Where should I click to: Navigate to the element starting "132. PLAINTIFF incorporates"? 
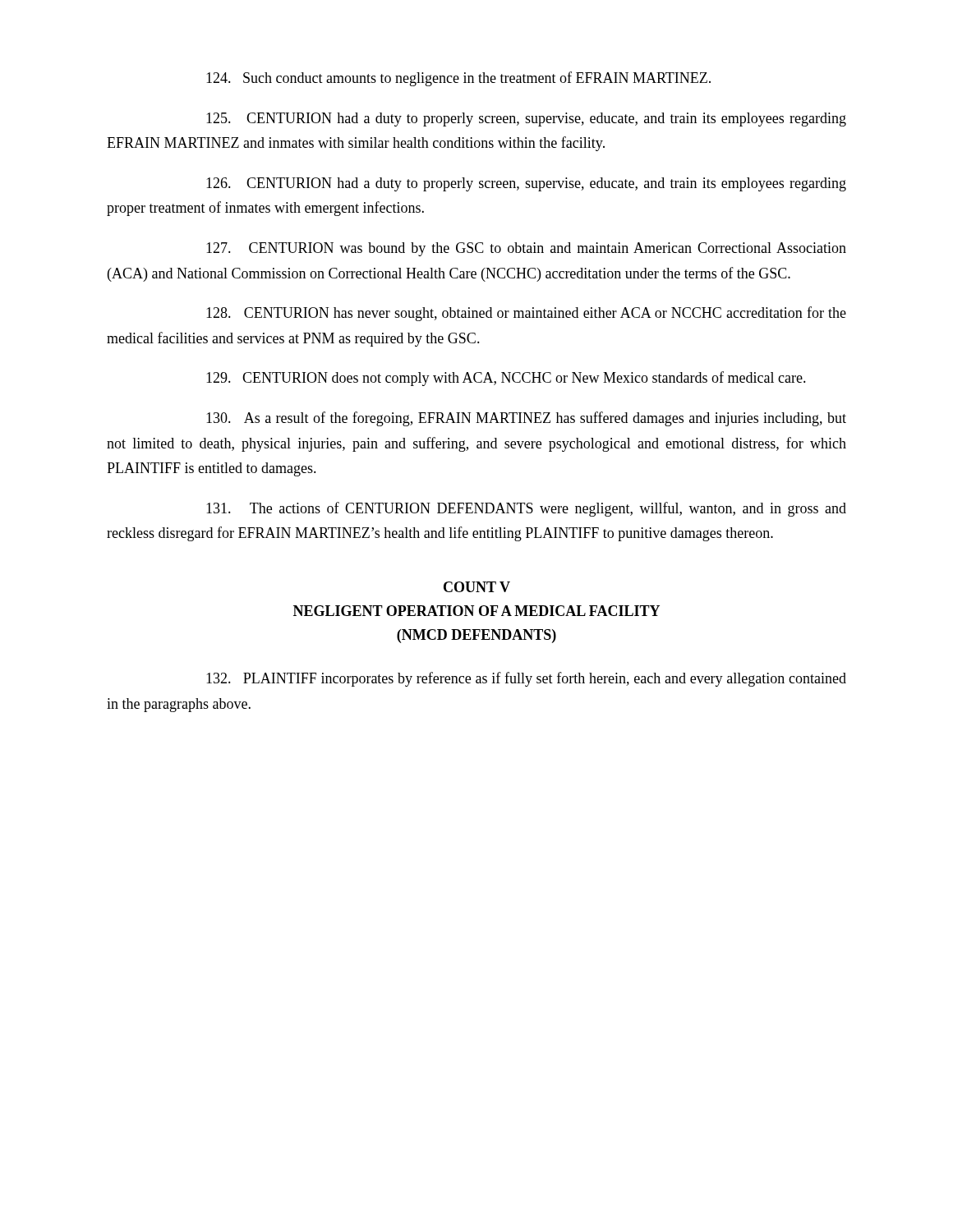click(476, 691)
